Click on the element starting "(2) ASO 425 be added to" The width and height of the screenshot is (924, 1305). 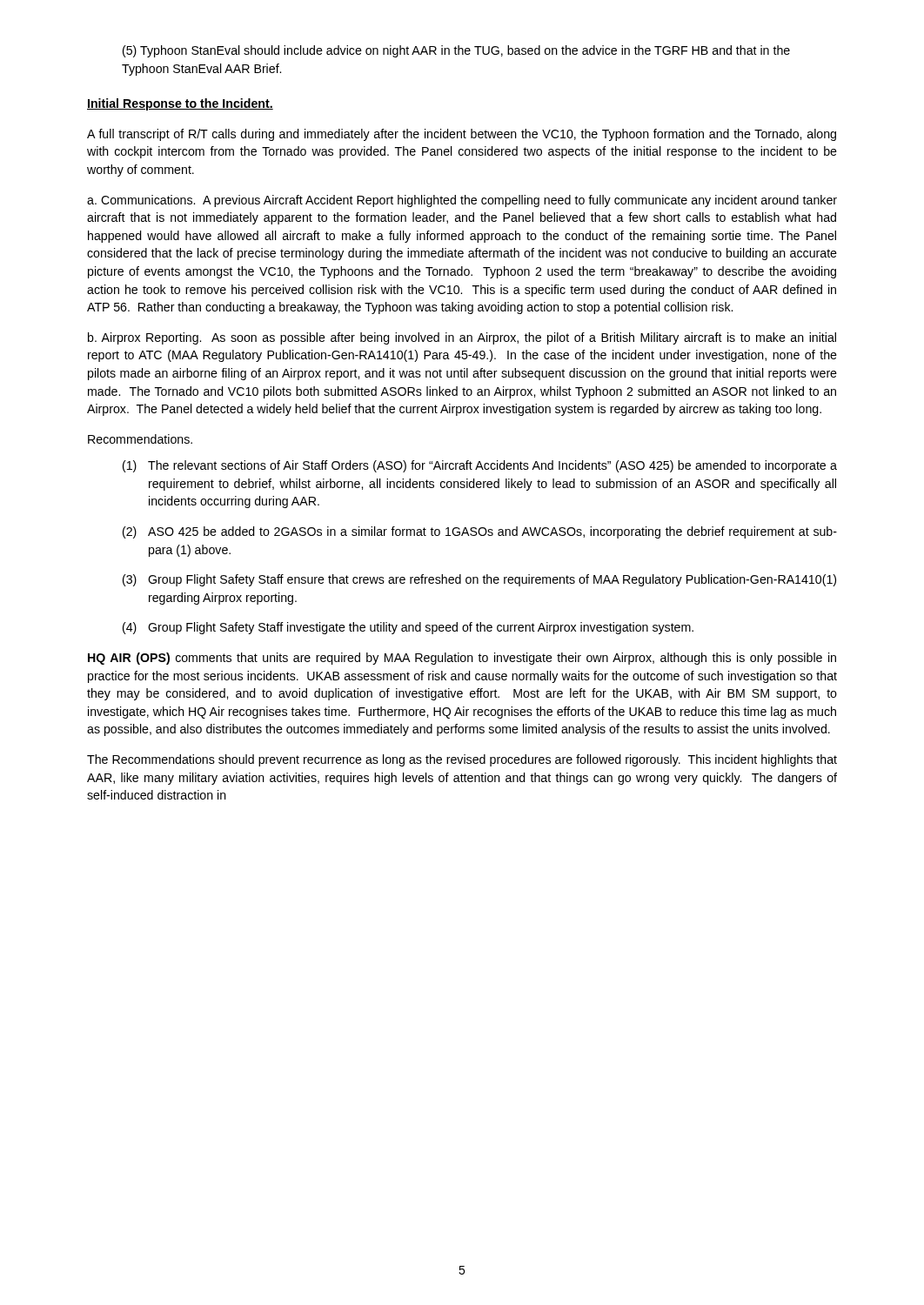479,541
